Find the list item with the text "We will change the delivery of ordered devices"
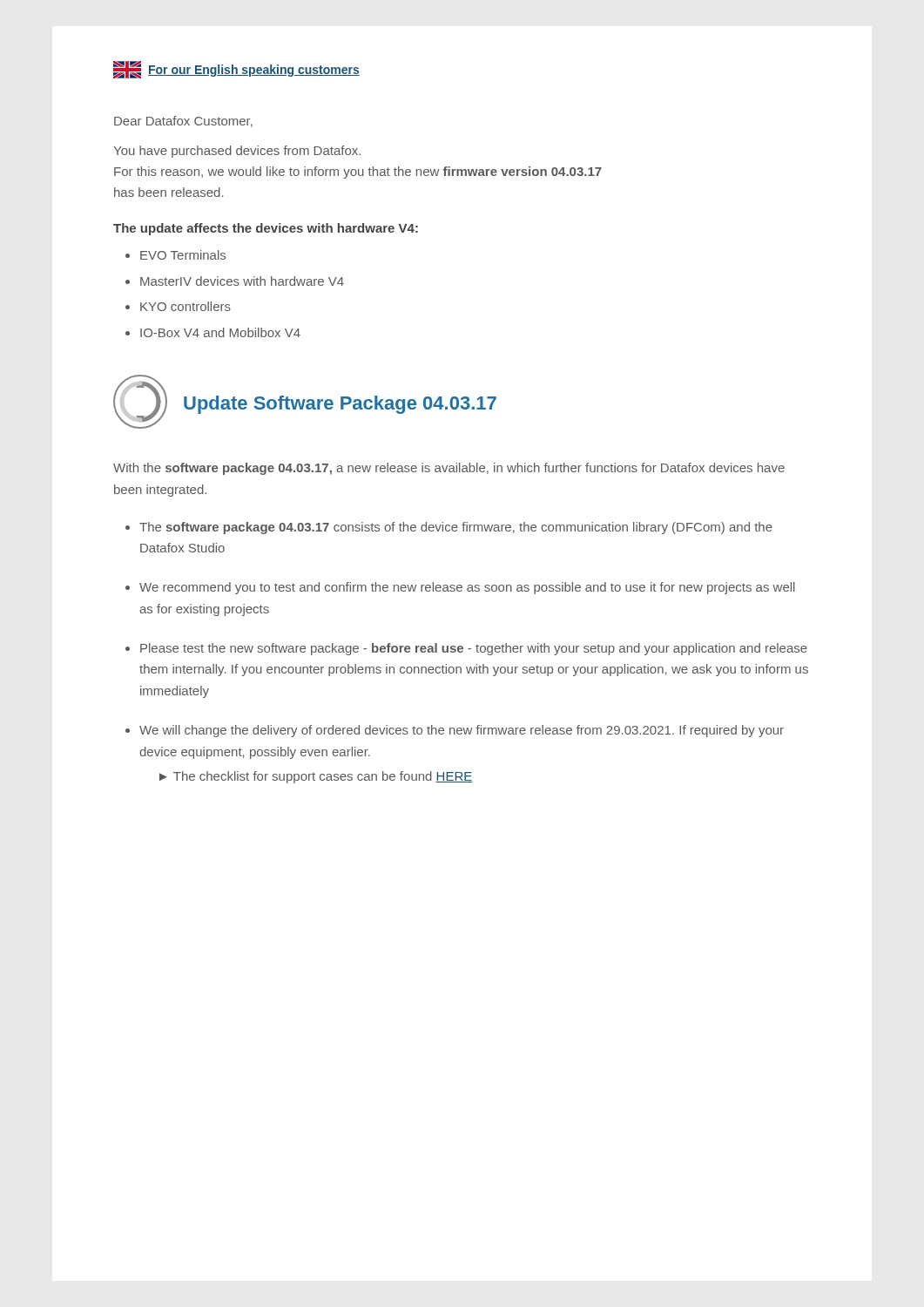The image size is (924, 1307). coord(462,731)
